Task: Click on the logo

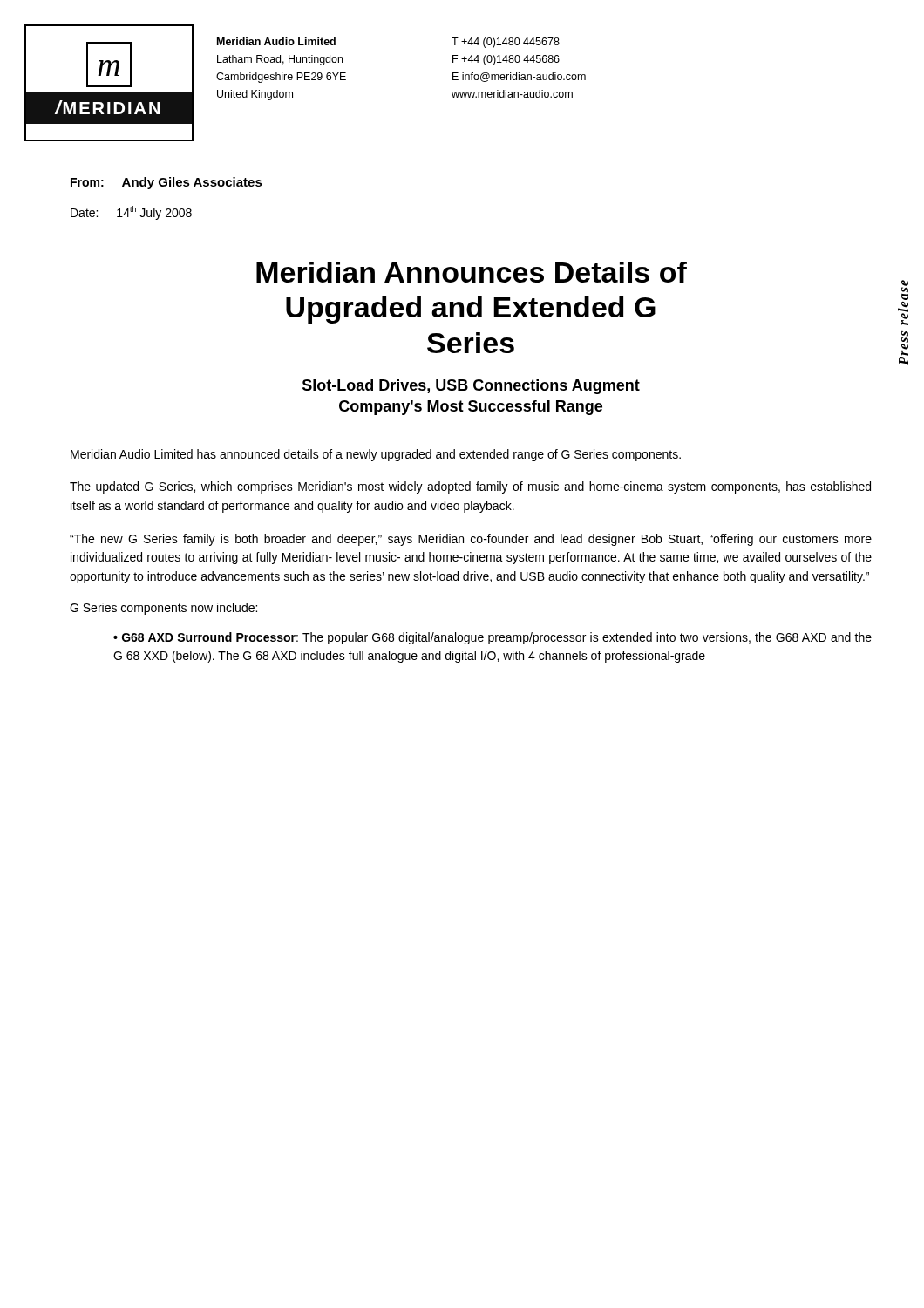Action: [x=109, y=83]
